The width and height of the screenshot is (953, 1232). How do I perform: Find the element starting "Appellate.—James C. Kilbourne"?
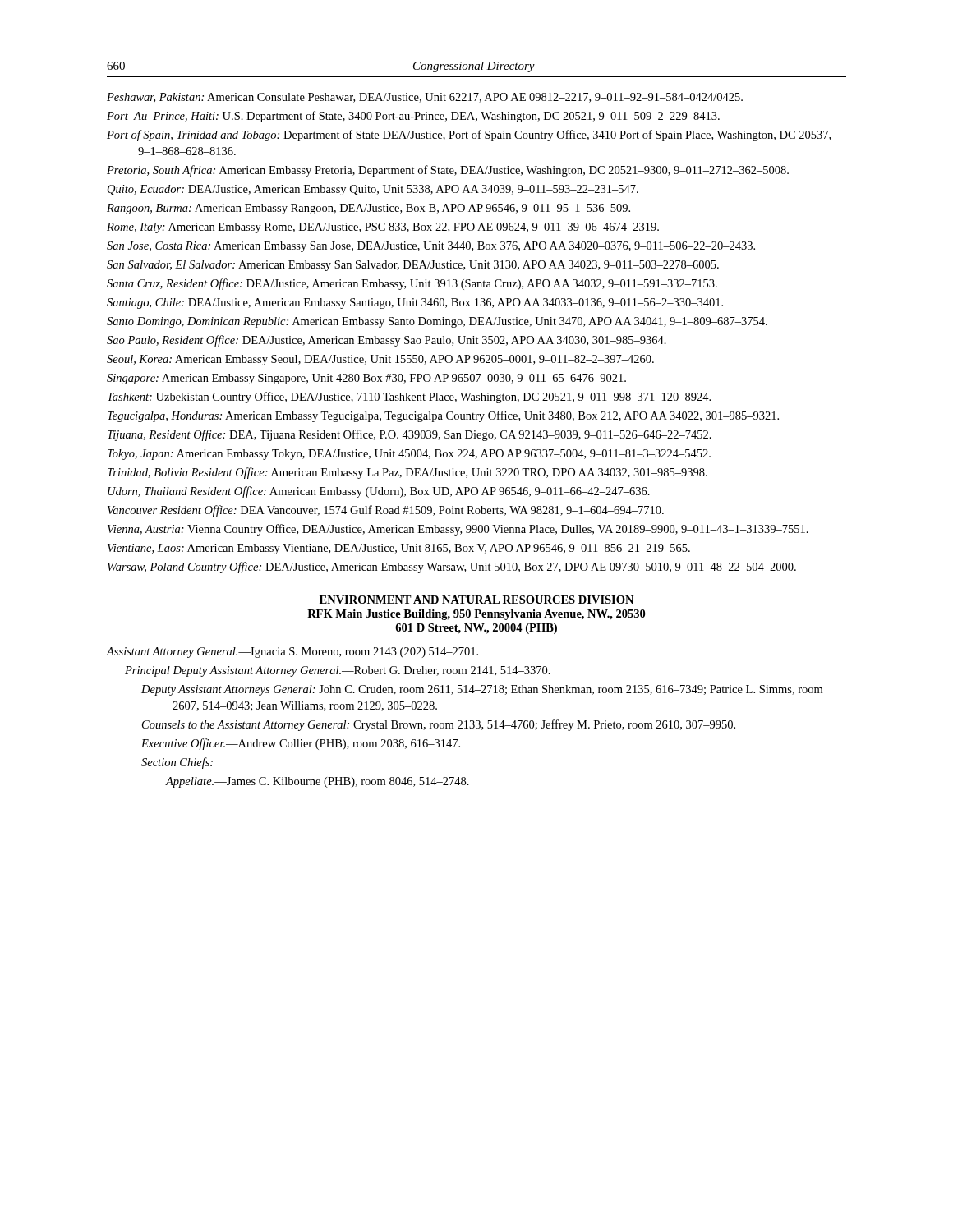[318, 781]
